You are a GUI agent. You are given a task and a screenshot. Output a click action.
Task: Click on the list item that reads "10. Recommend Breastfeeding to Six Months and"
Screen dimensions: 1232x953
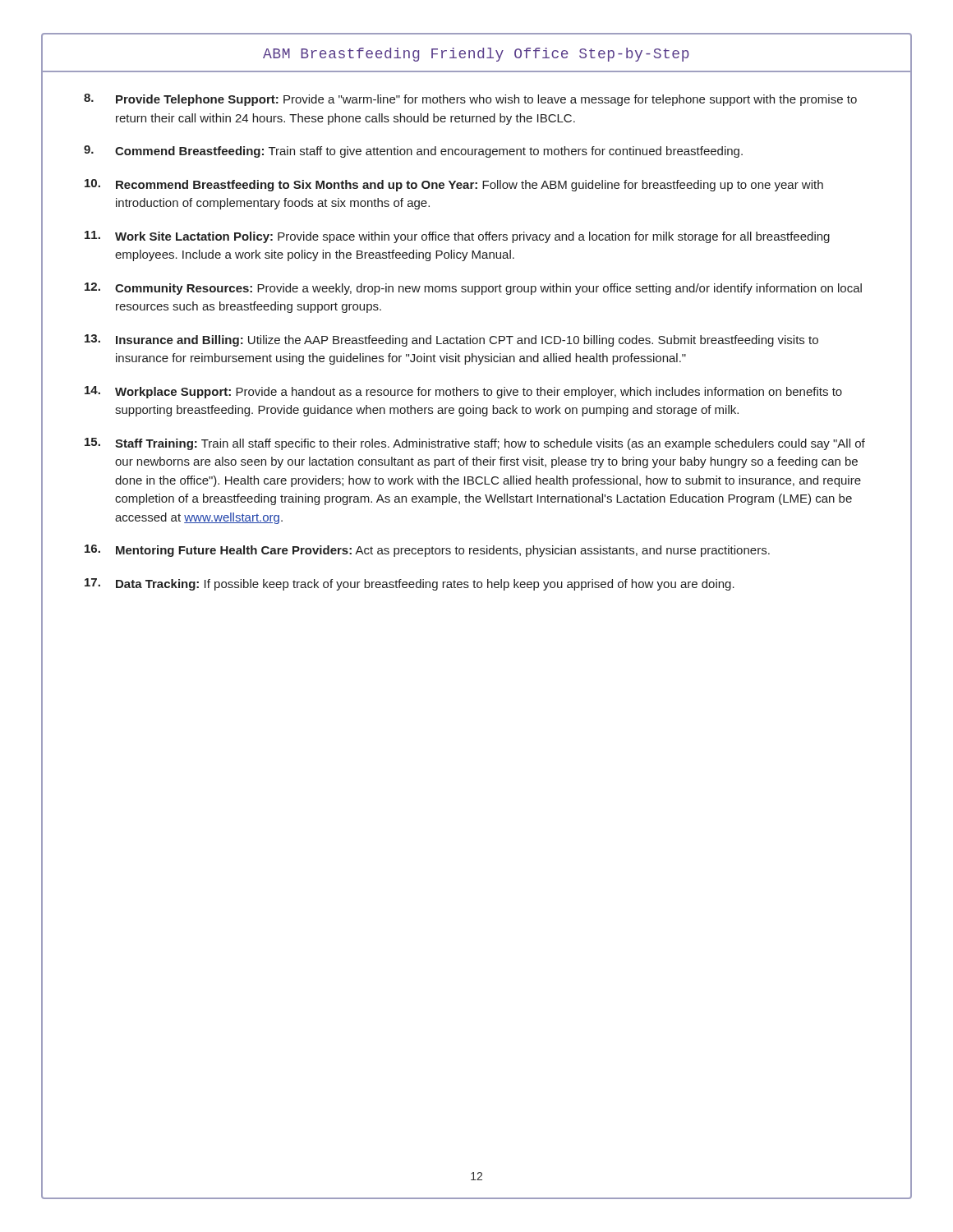476,194
